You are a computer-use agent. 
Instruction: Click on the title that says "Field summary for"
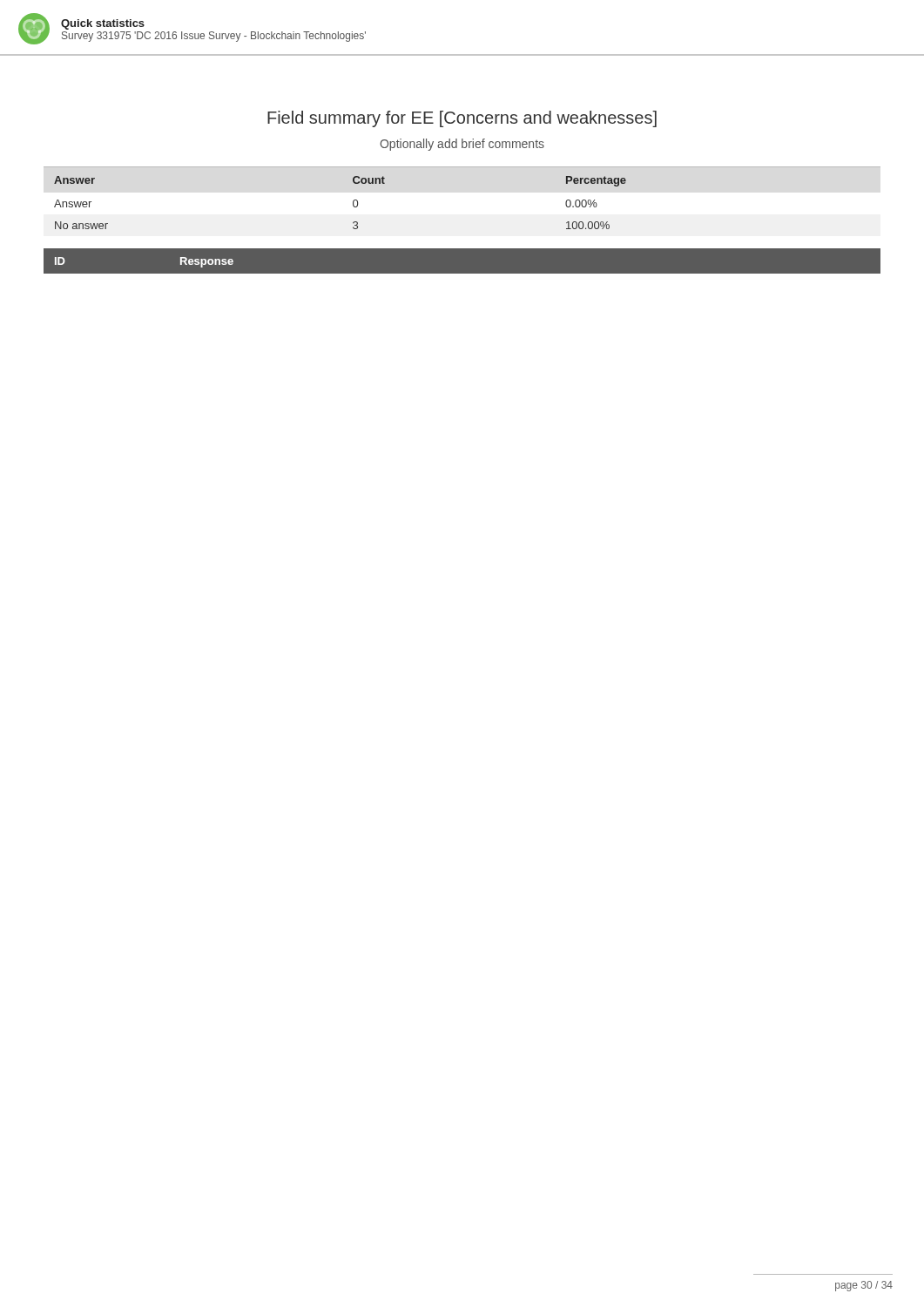pyautogui.click(x=462, y=118)
